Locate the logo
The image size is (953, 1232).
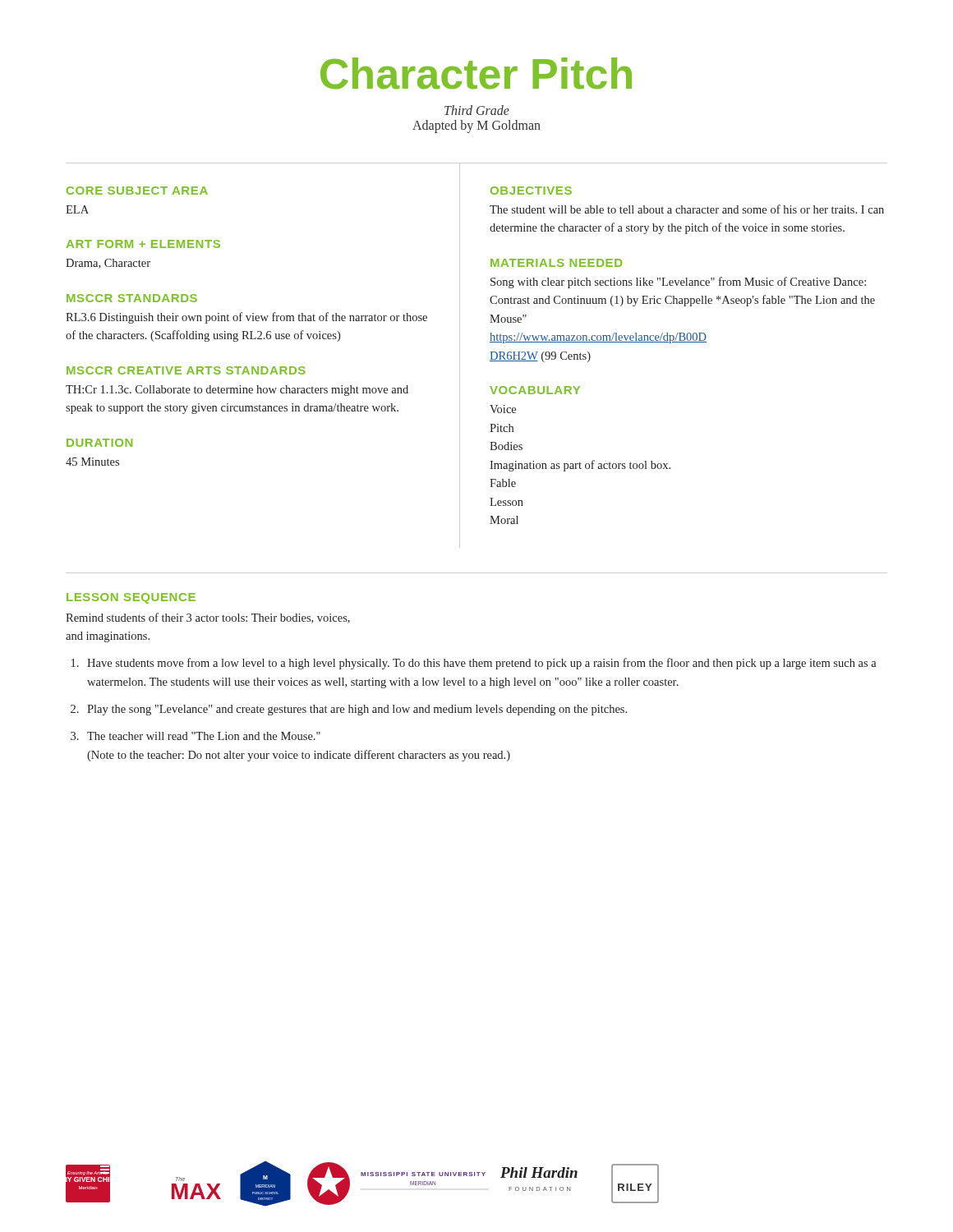(476, 1184)
